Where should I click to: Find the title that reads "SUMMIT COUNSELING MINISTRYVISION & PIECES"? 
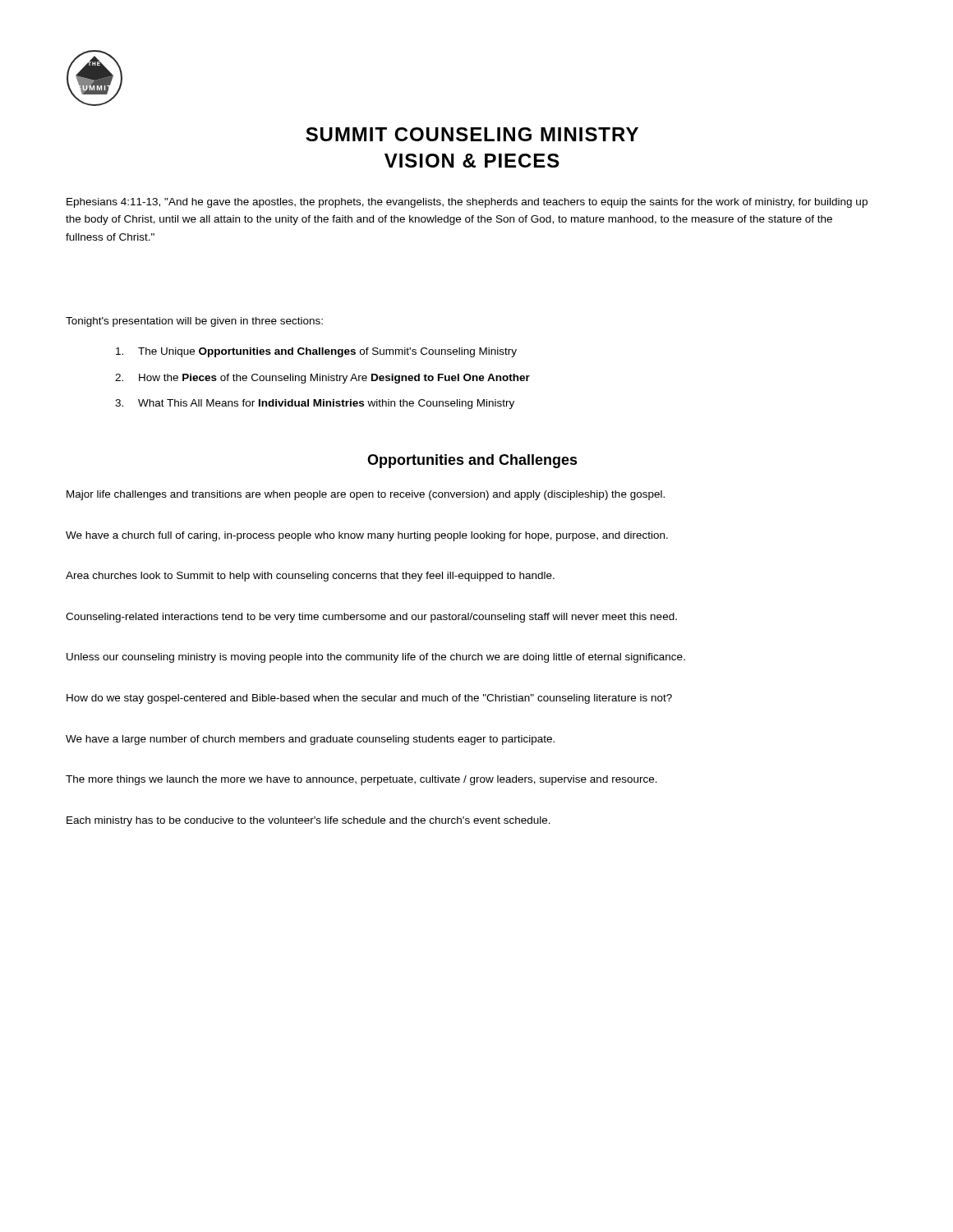click(x=472, y=148)
